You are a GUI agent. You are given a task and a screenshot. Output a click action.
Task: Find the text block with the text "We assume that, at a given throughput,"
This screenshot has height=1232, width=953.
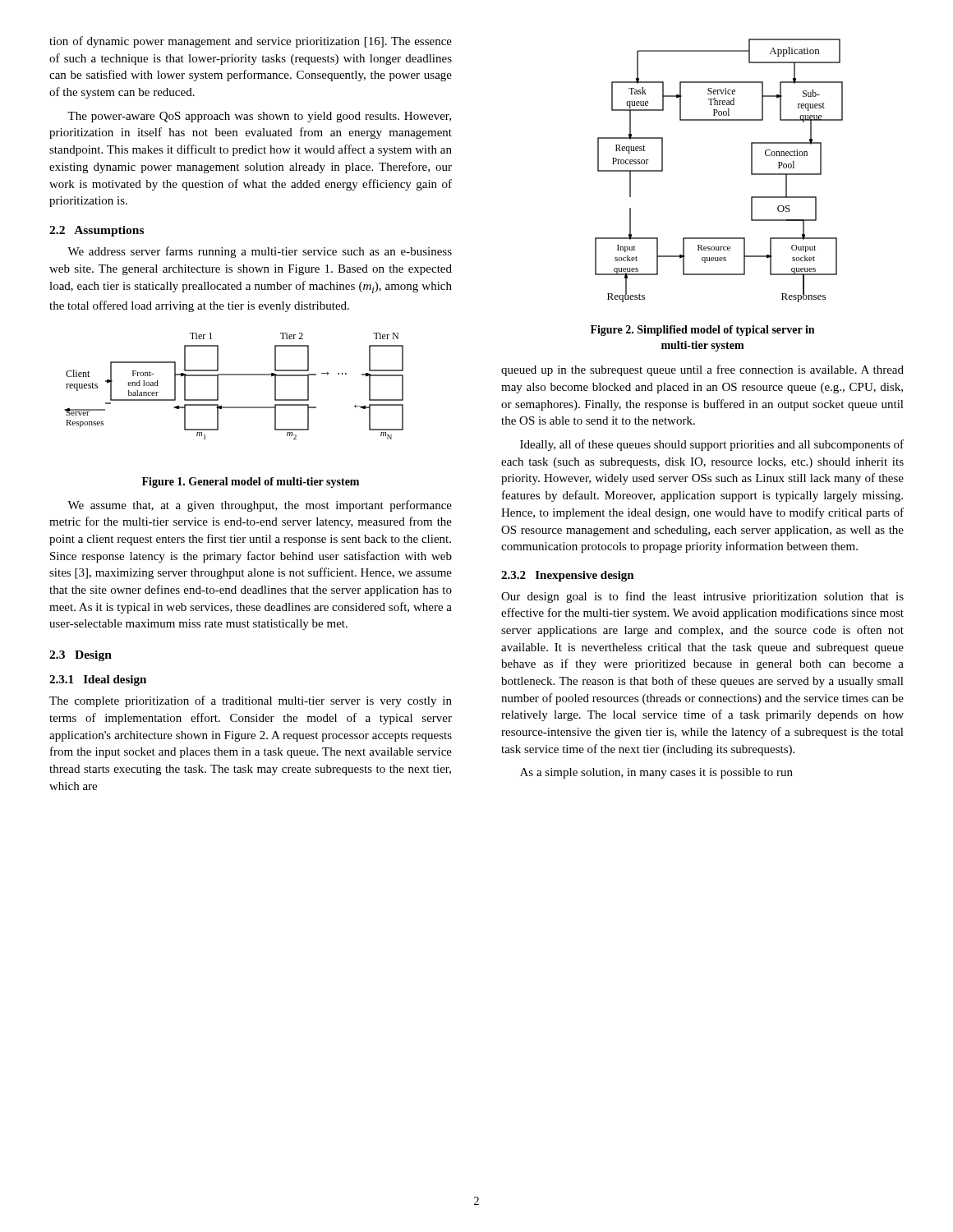[251, 565]
